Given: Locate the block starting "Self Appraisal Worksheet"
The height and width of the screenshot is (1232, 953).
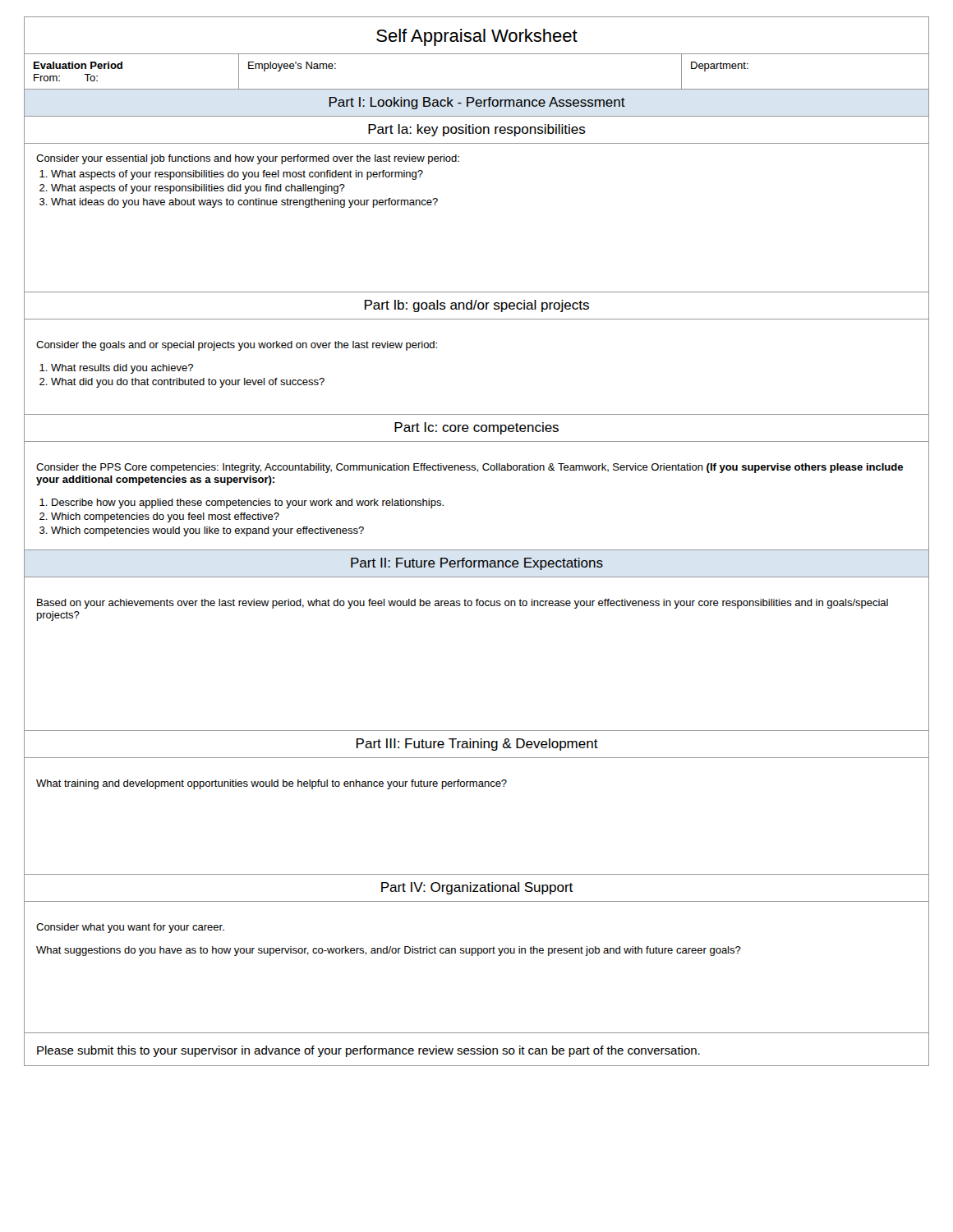Looking at the screenshot, I should (476, 36).
